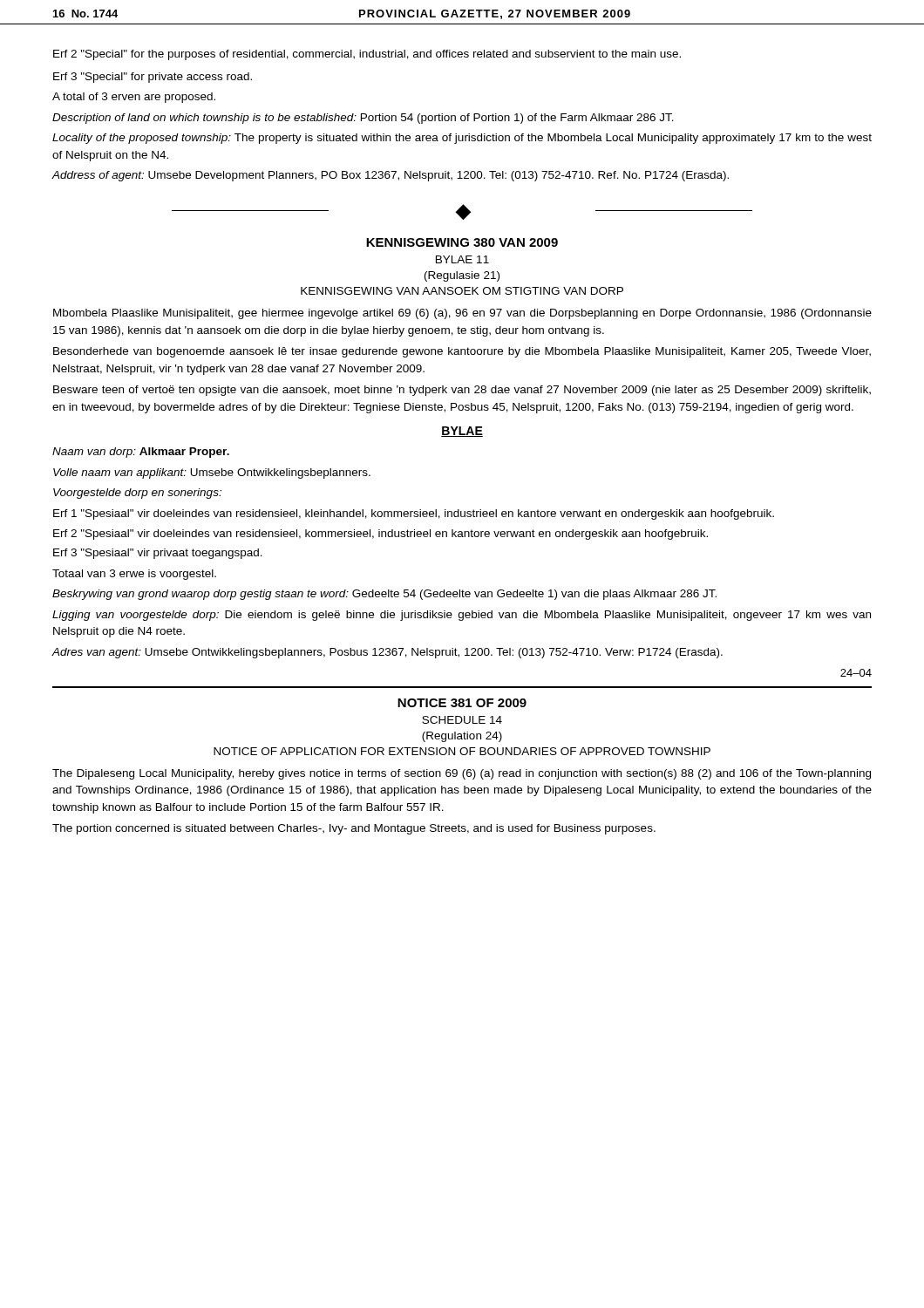Where is the section header that starts "NOTICE OF APPLICATION FOR EXTENSION"?

[x=462, y=751]
